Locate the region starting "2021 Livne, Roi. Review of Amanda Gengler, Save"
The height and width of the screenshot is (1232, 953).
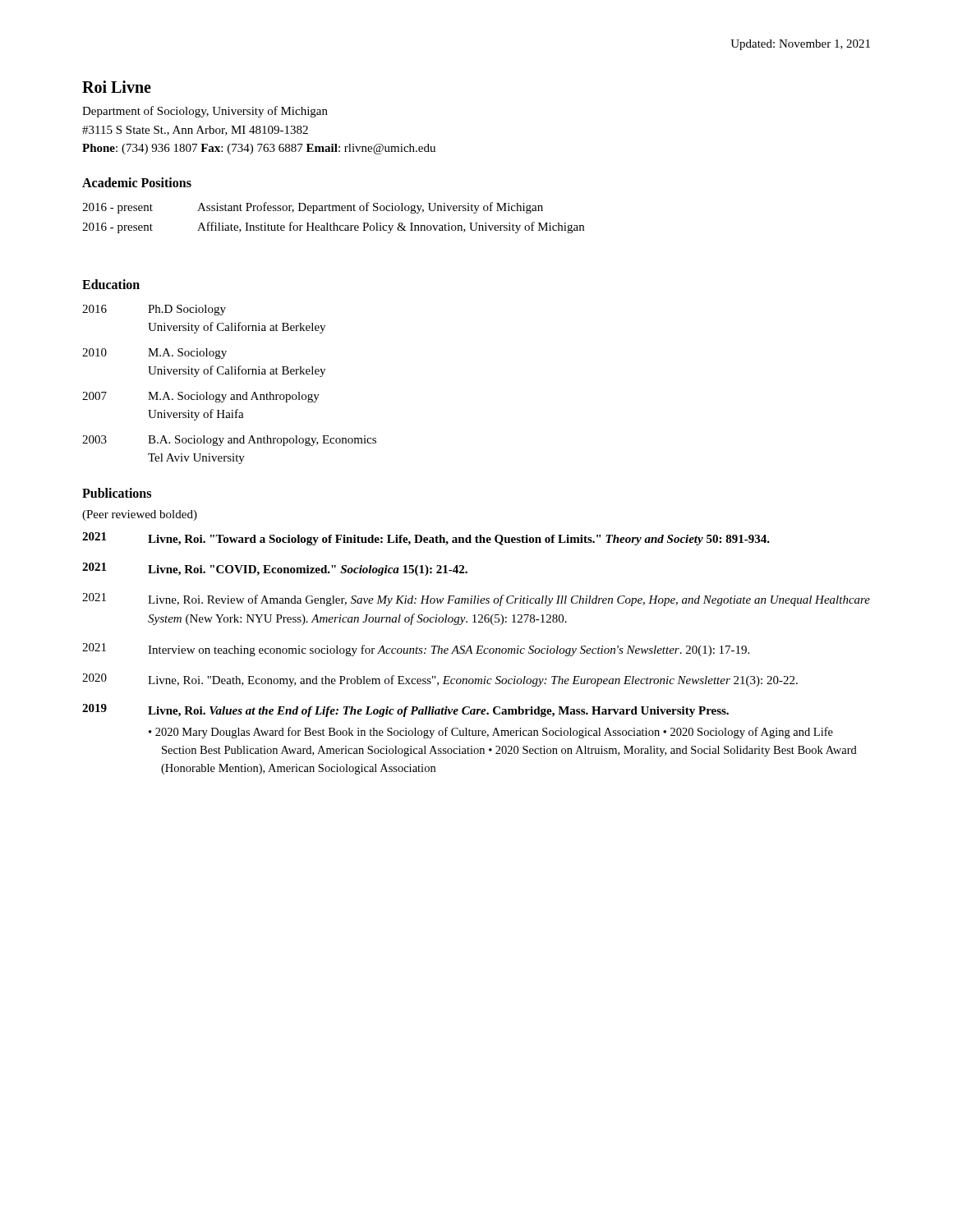(476, 610)
